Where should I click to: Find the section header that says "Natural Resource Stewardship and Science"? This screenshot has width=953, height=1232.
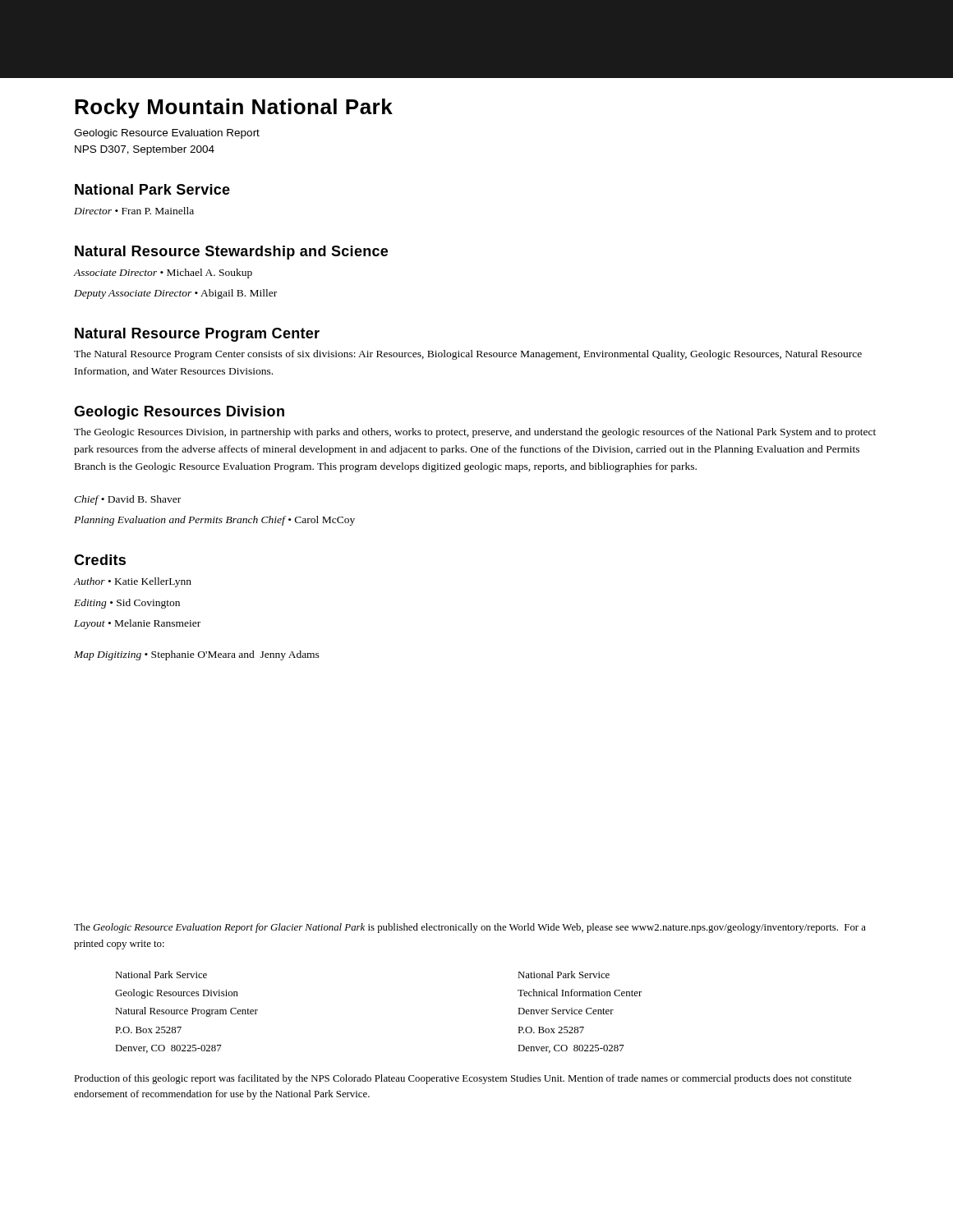tap(231, 253)
